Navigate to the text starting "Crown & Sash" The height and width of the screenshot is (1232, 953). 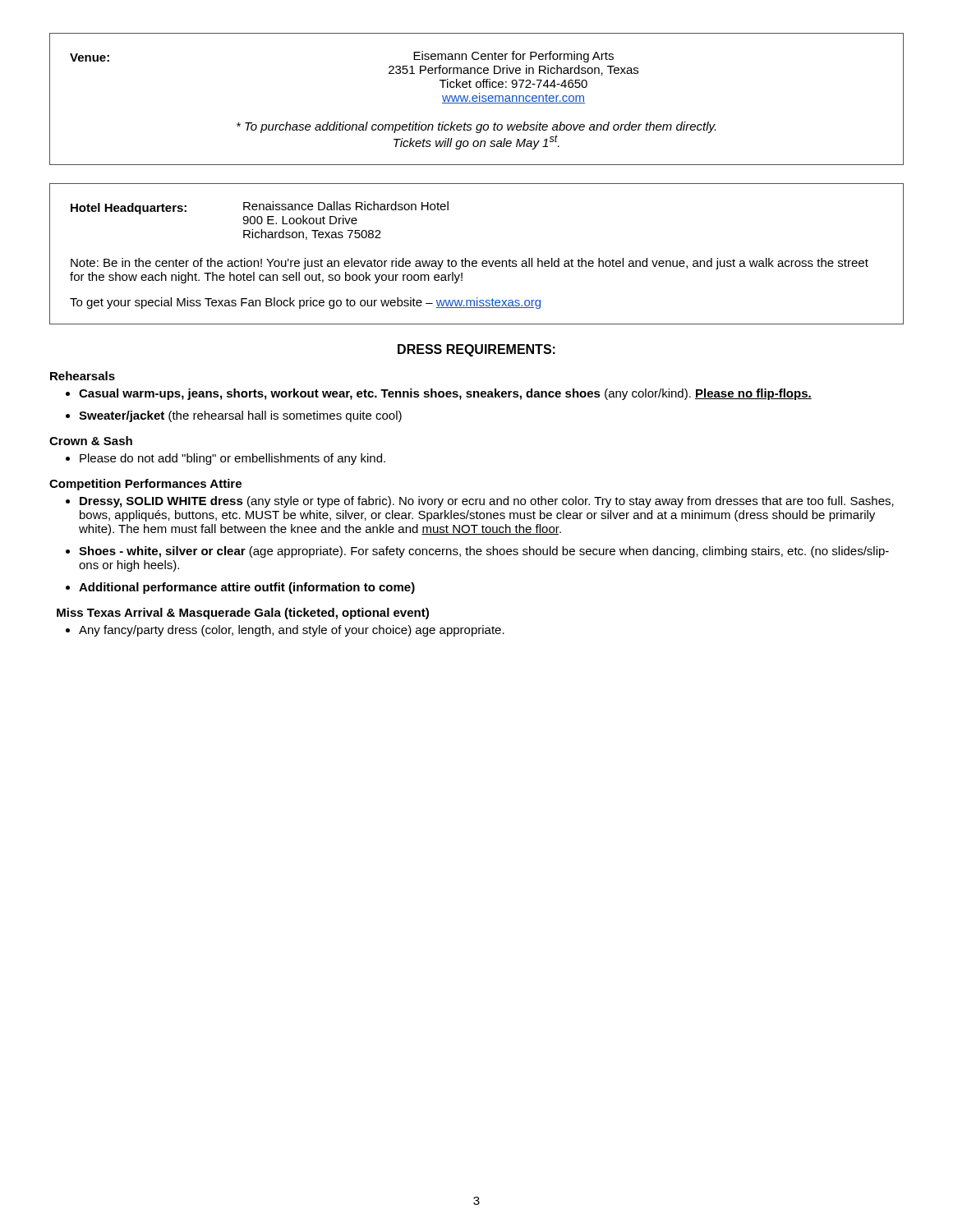pyautogui.click(x=91, y=441)
